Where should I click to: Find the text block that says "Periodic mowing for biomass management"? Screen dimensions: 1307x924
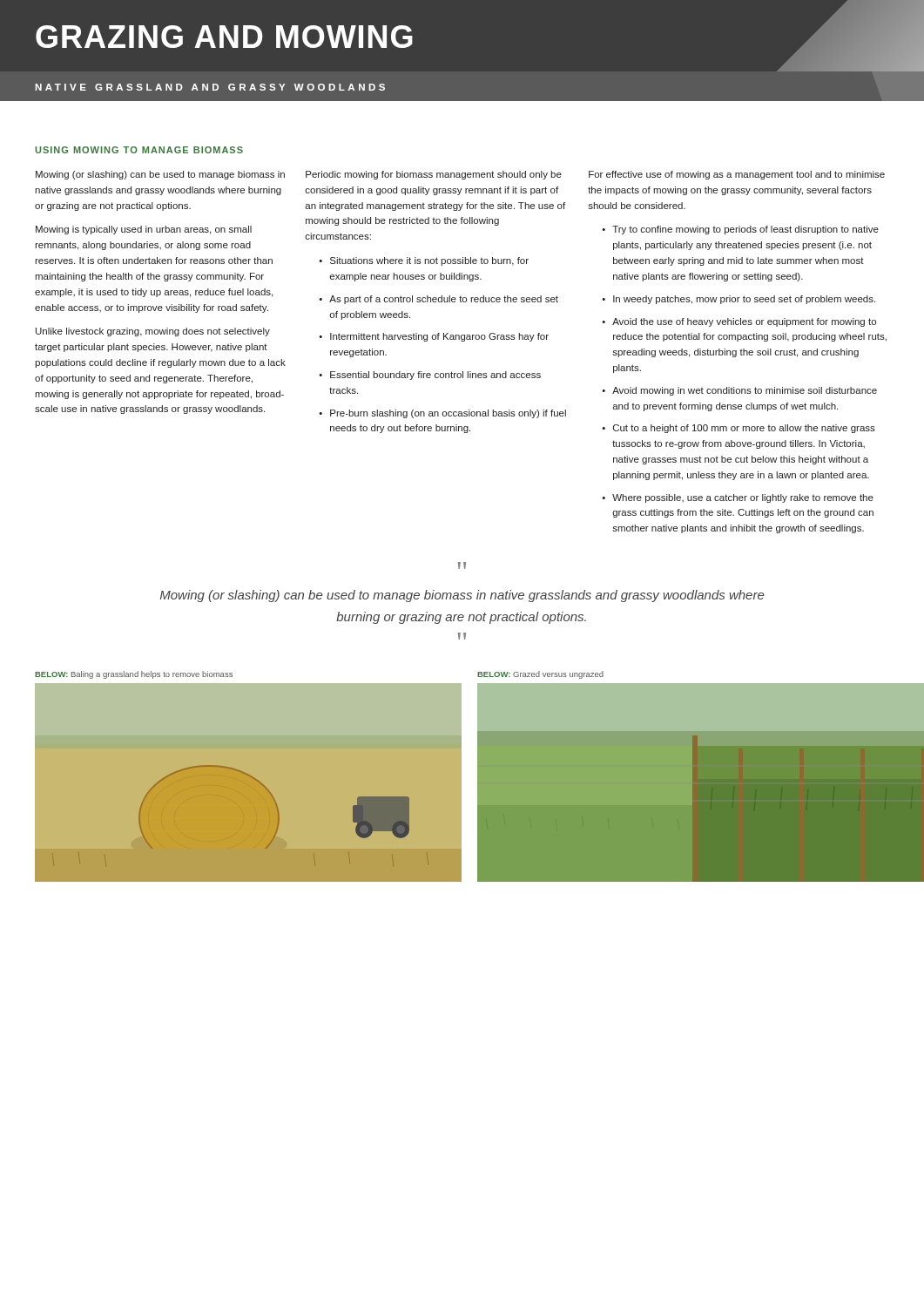pos(435,205)
